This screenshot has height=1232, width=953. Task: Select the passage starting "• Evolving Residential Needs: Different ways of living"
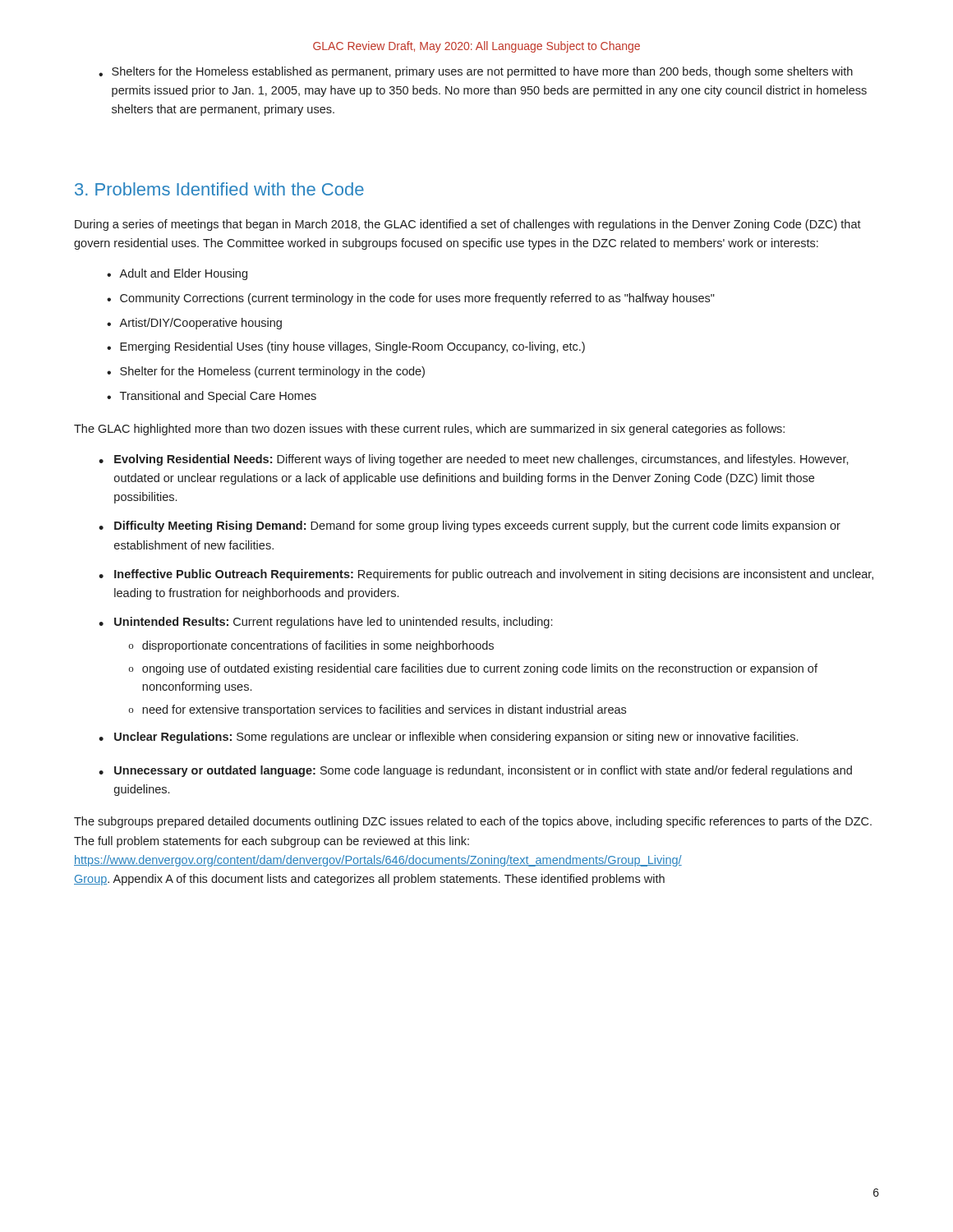(x=489, y=479)
